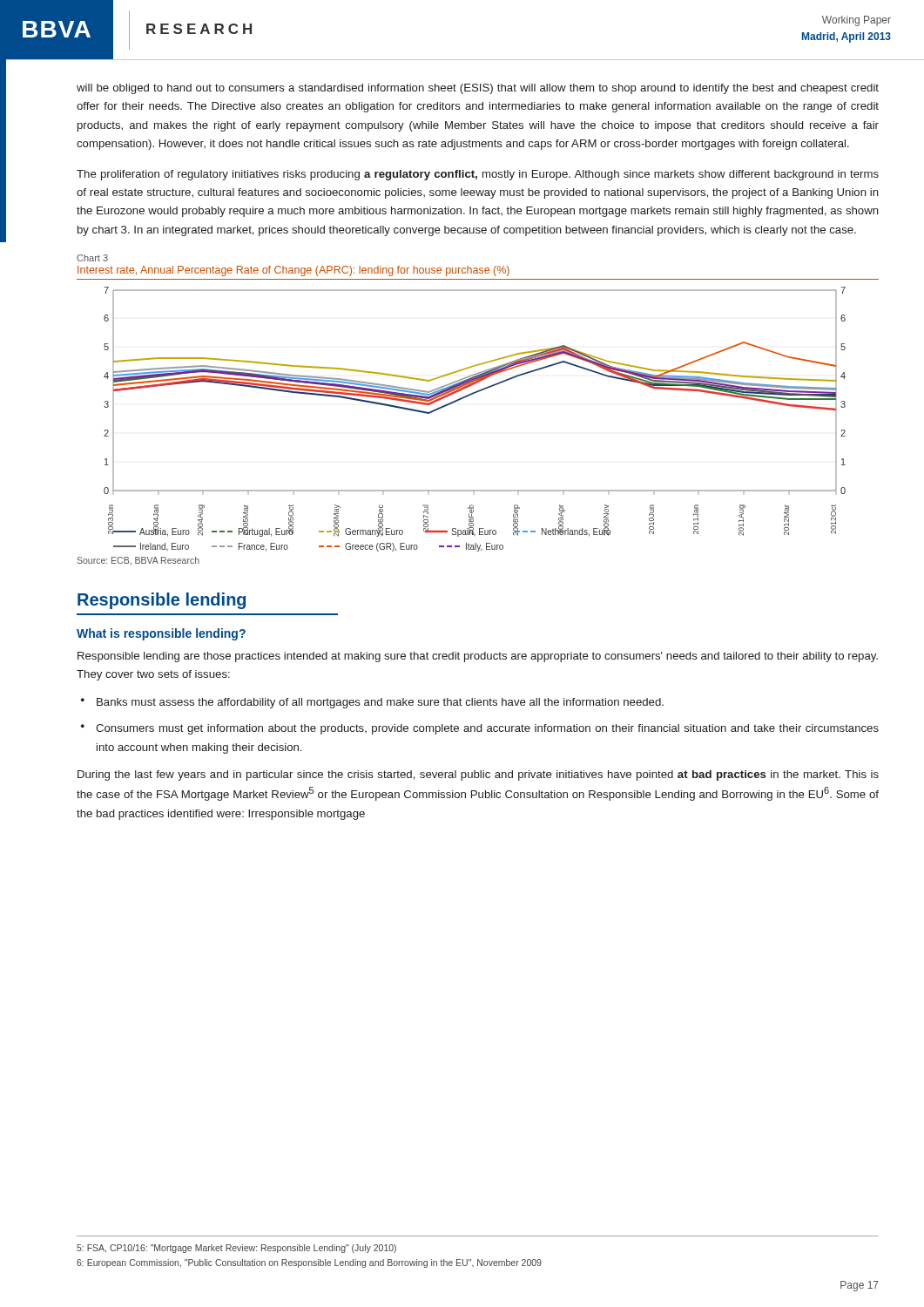Image resolution: width=924 pixels, height=1307 pixels.
Task: Locate the text block that says "Responsible lending are those practices"
Action: coord(478,665)
